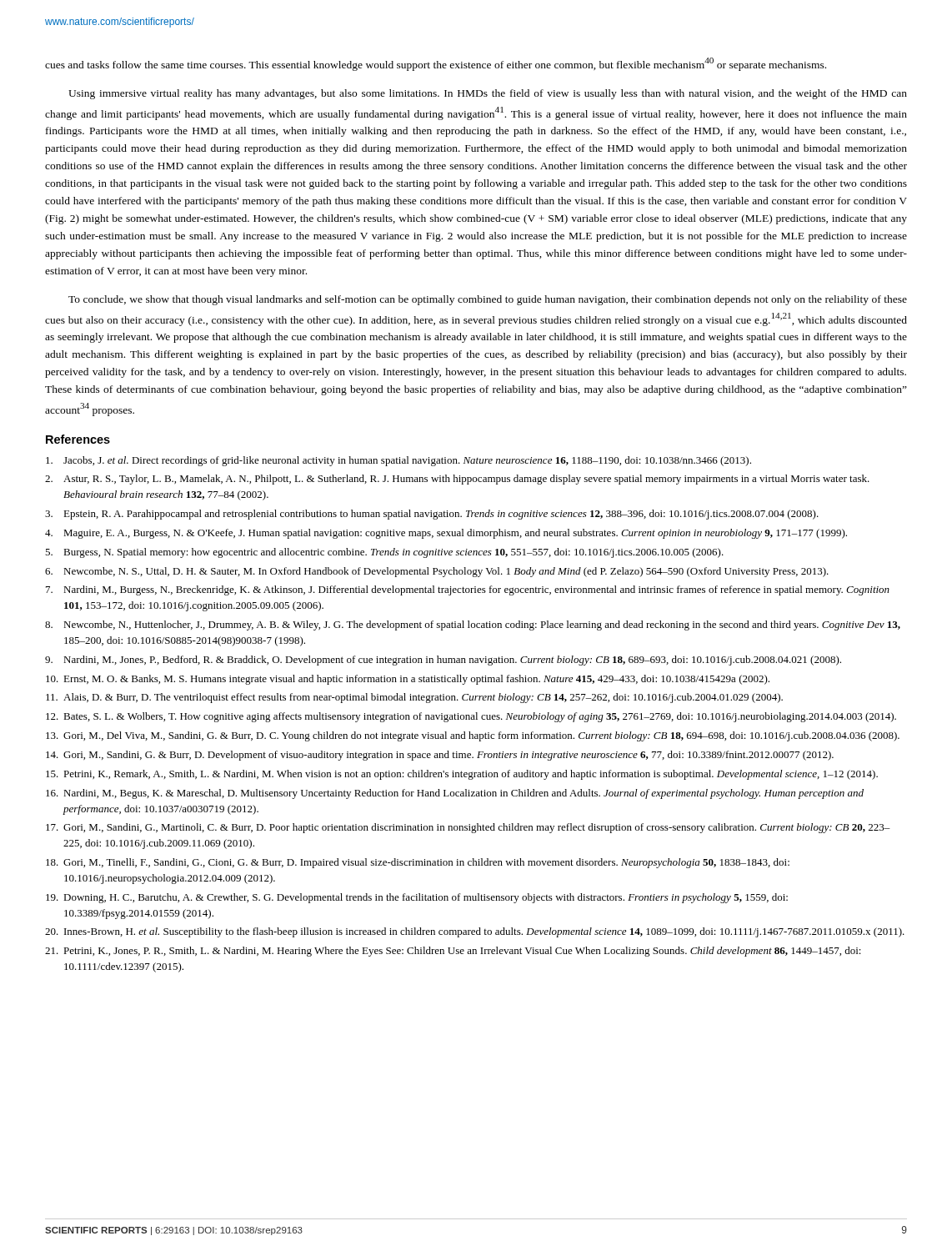Screen dimensions: 1251x952
Task: Click on the list item that says "8. Newcombe, N.,"
Action: tap(476, 633)
